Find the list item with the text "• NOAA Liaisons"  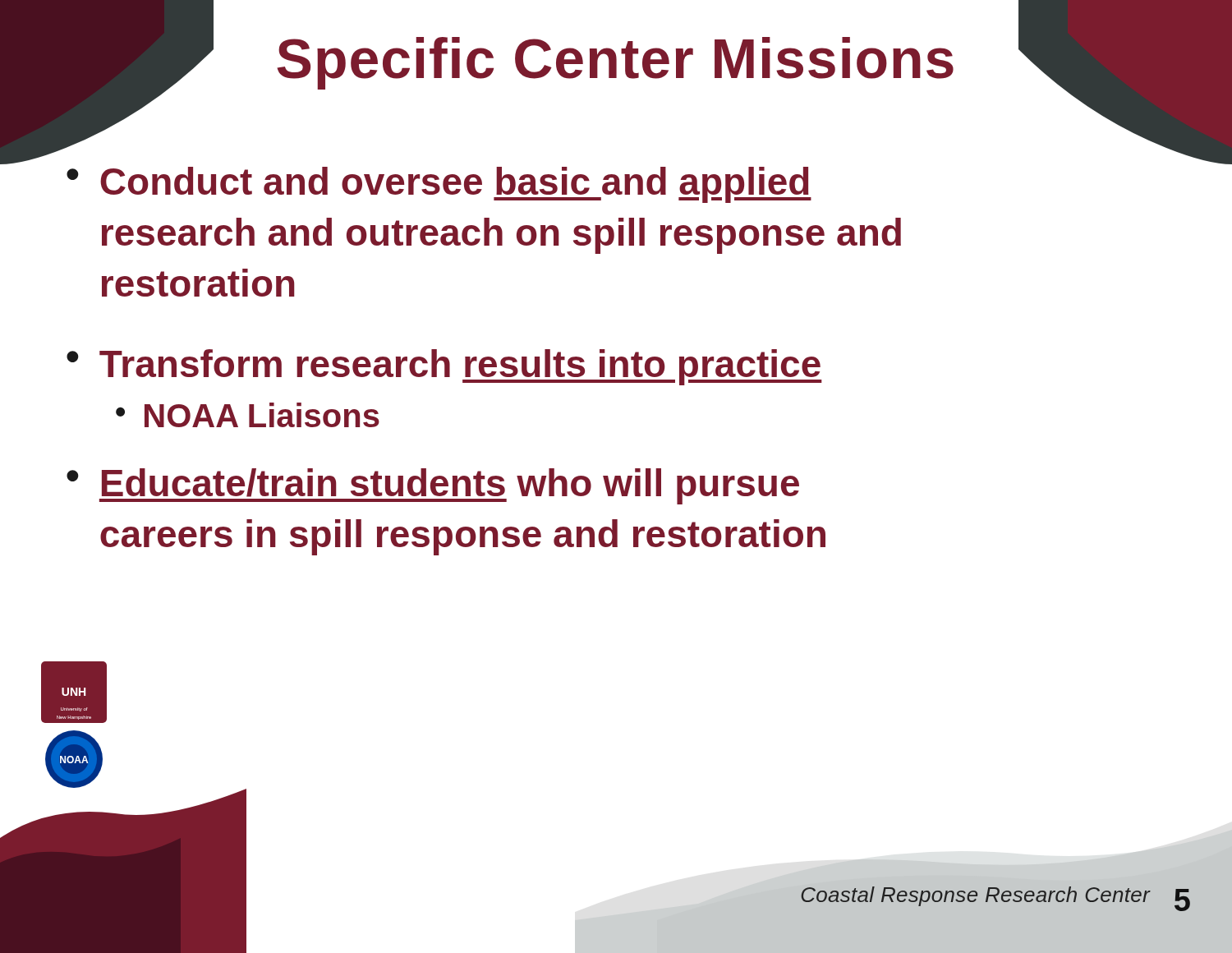coord(248,416)
